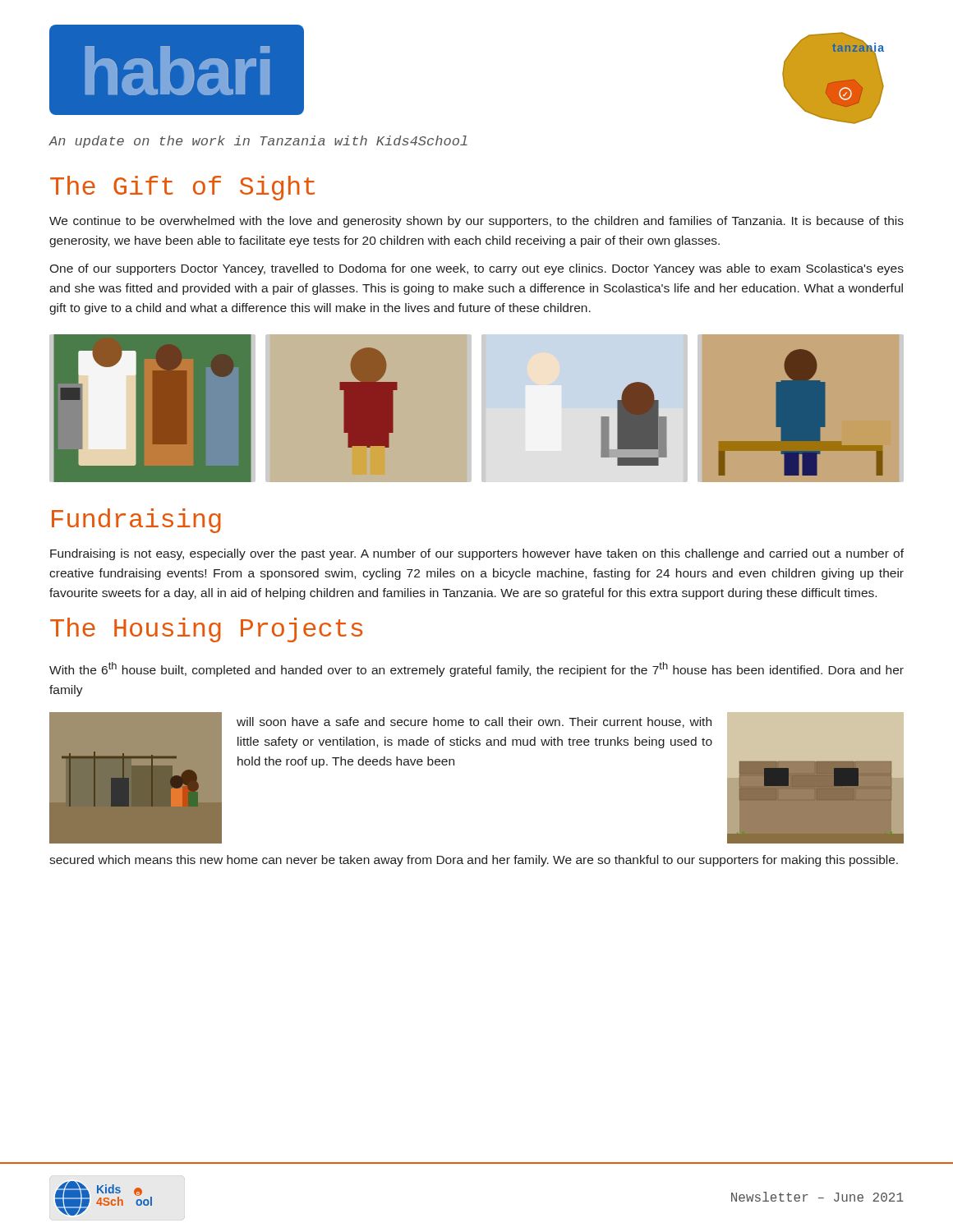Click on the element starting "We continue to be overwhelmed with the love"
Screen dimensions: 1232x953
[476, 230]
